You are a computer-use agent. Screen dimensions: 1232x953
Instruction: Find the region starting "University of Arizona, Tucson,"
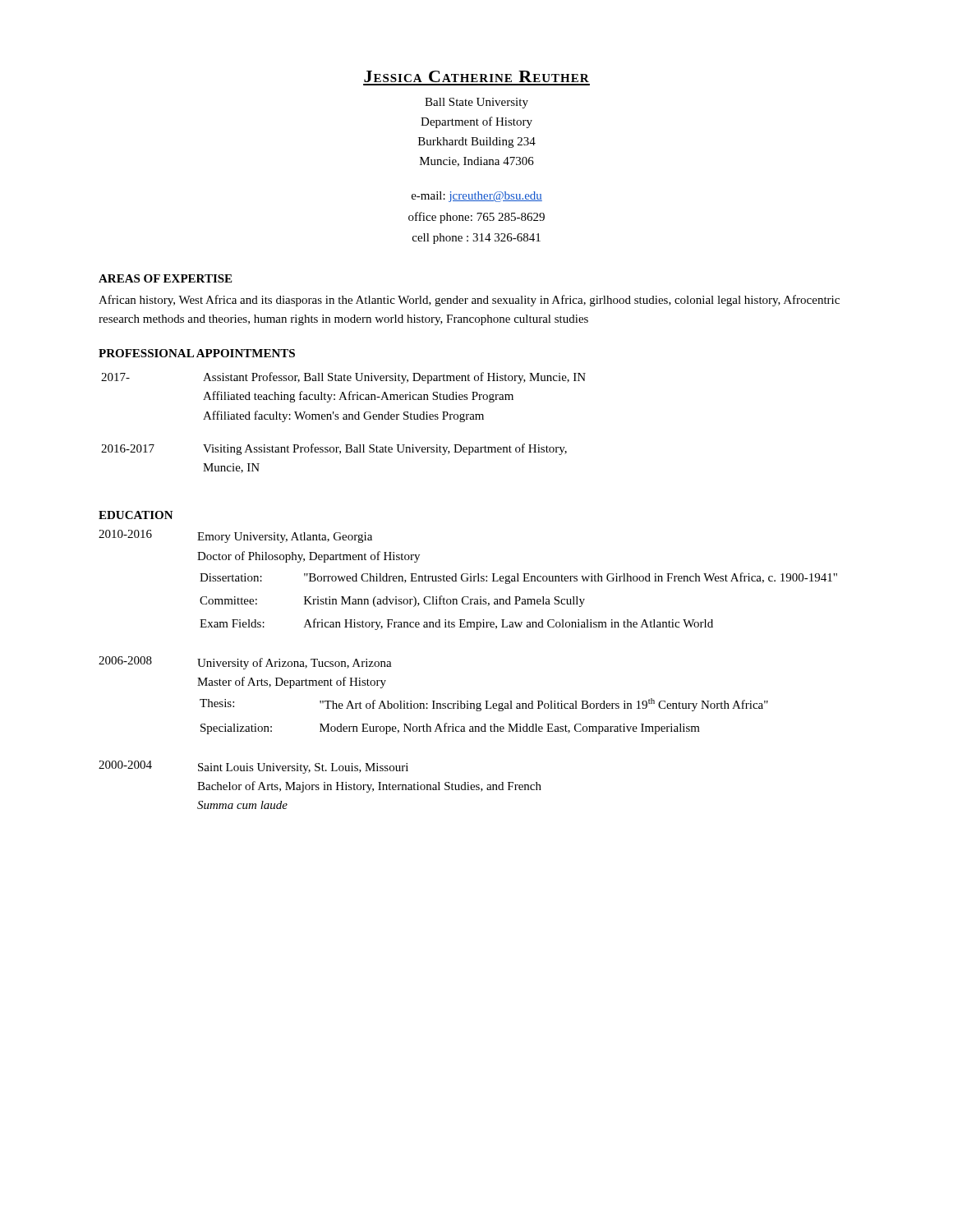pos(526,699)
